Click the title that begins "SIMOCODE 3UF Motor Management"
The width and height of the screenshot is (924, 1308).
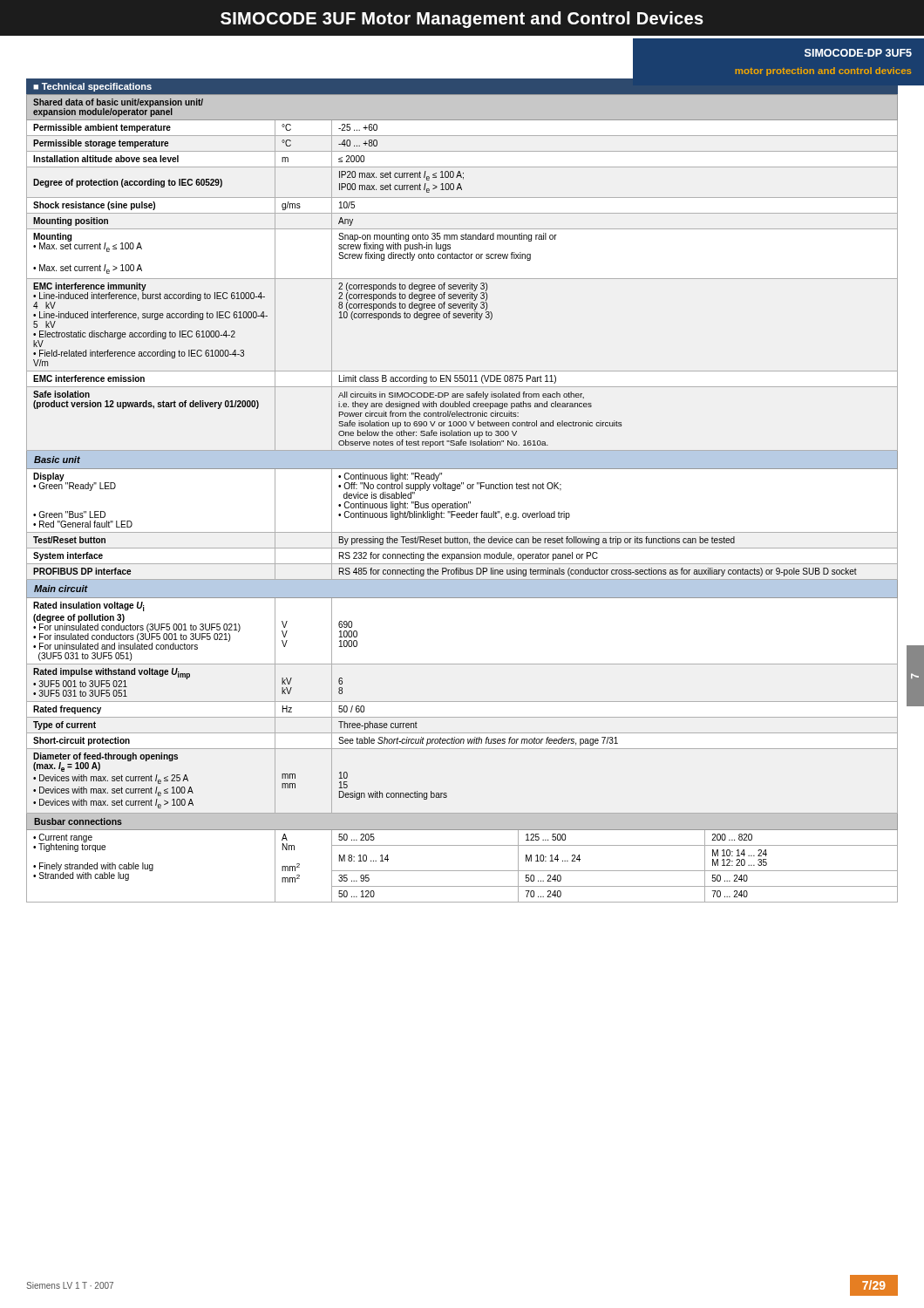coord(462,18)
